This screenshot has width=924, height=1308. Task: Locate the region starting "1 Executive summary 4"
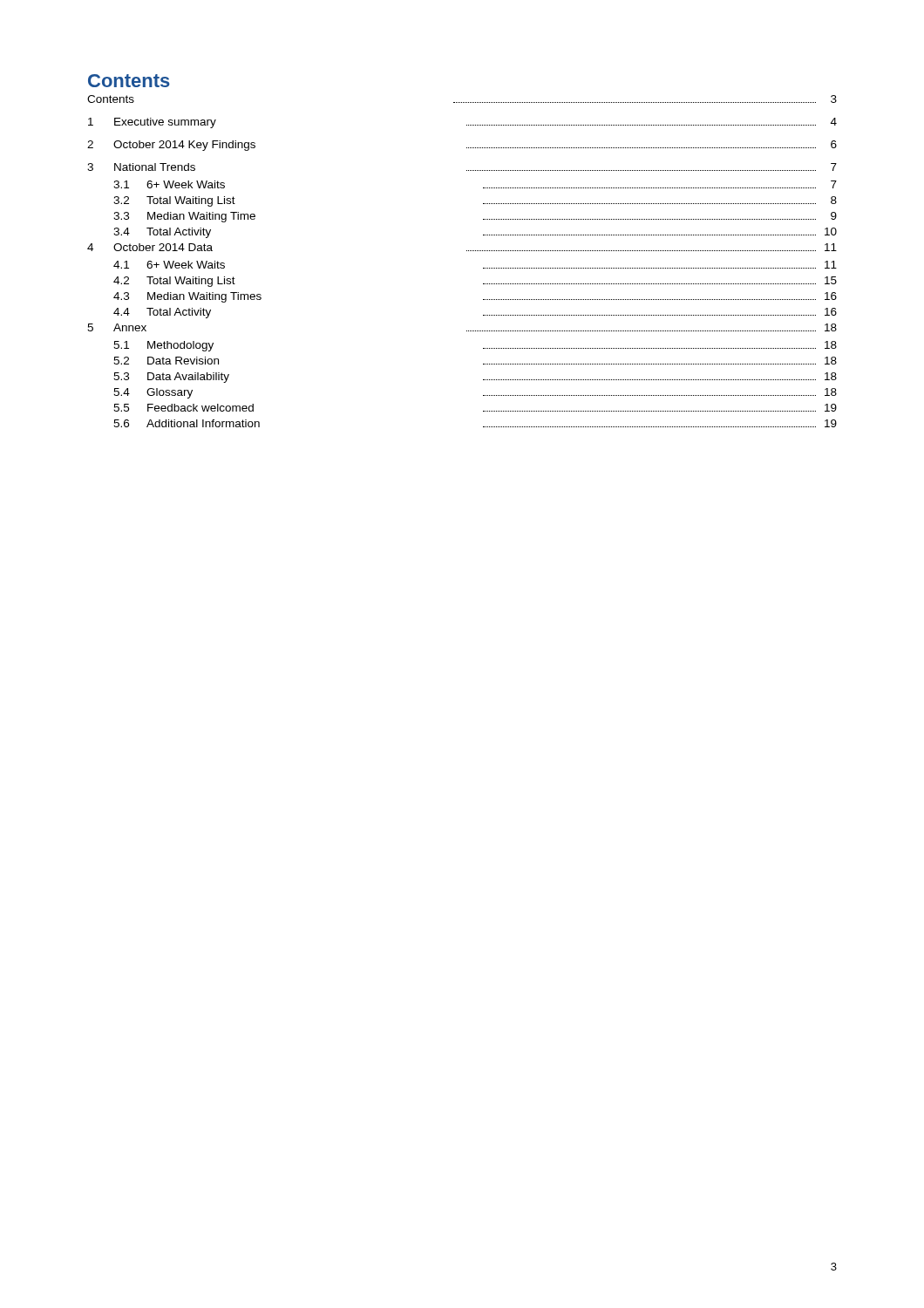462,122
